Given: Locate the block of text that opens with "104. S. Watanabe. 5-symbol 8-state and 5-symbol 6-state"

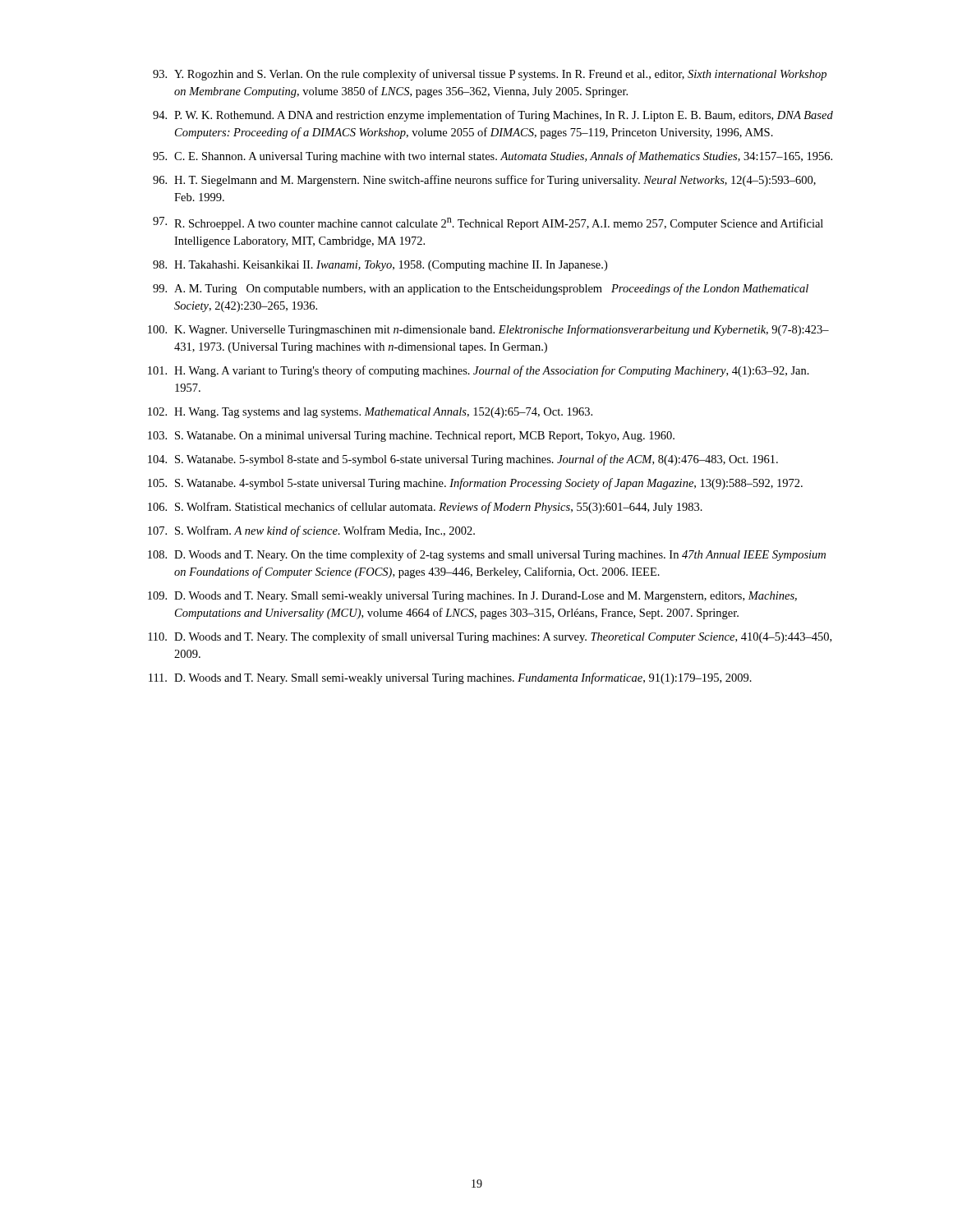Looking at the screenshot, I should point(485,460).
